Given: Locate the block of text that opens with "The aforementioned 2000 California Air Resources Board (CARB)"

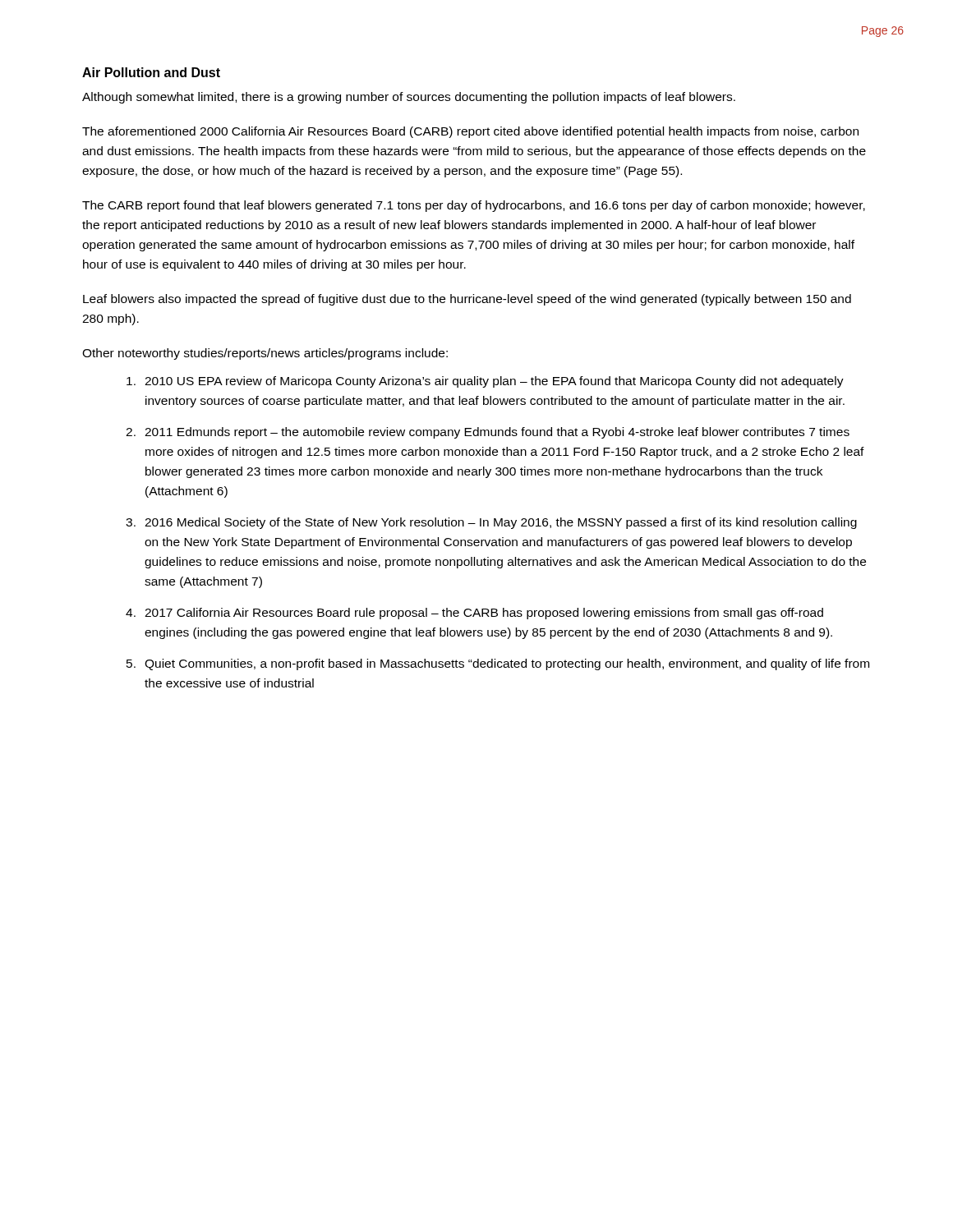Looking at the screenshot, I should click(474, 151).
